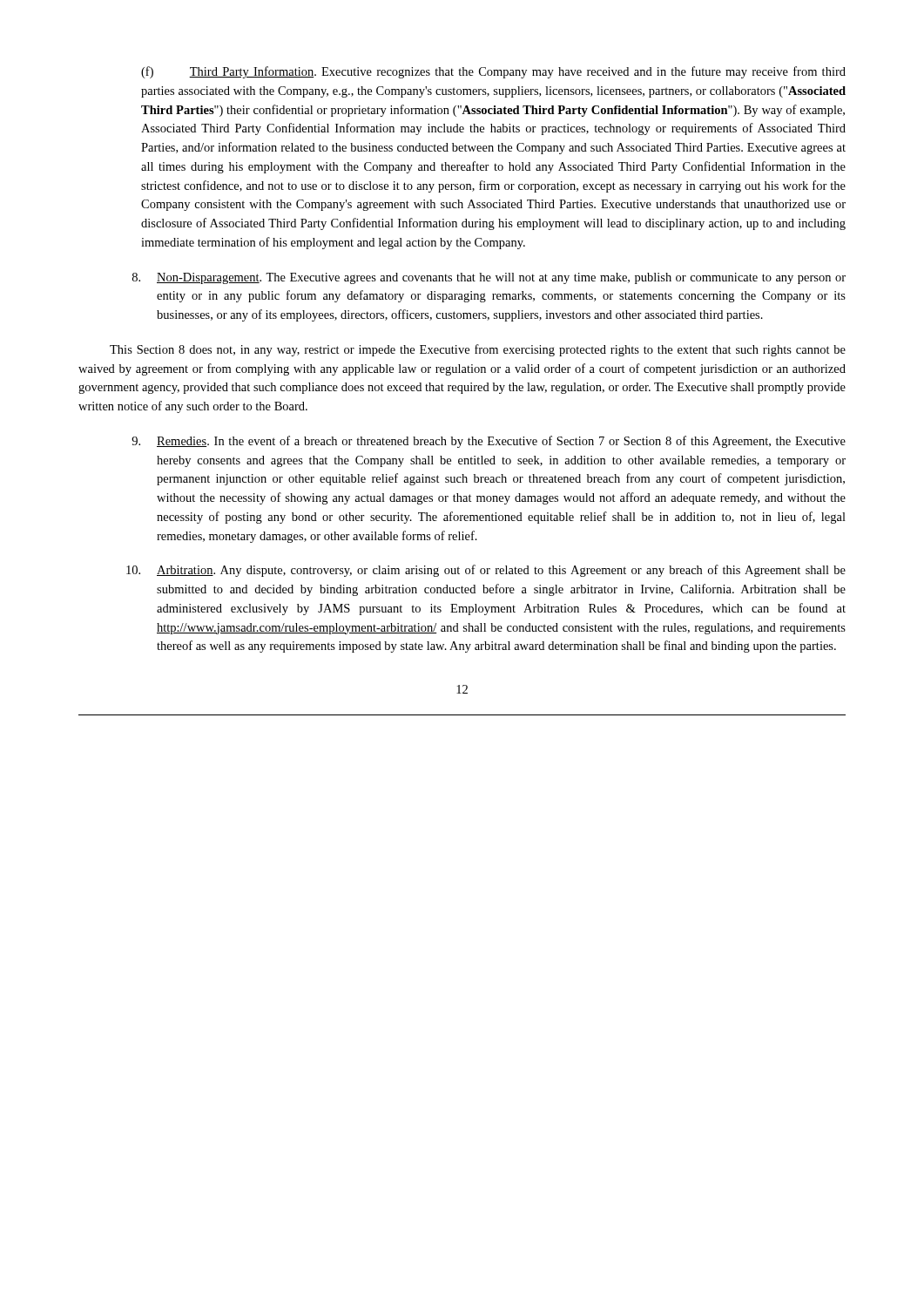Point to the block beginning "This Section 8 does not, in any way,"
This screenshot has width=924, height=1307.
tap(462, 378)
